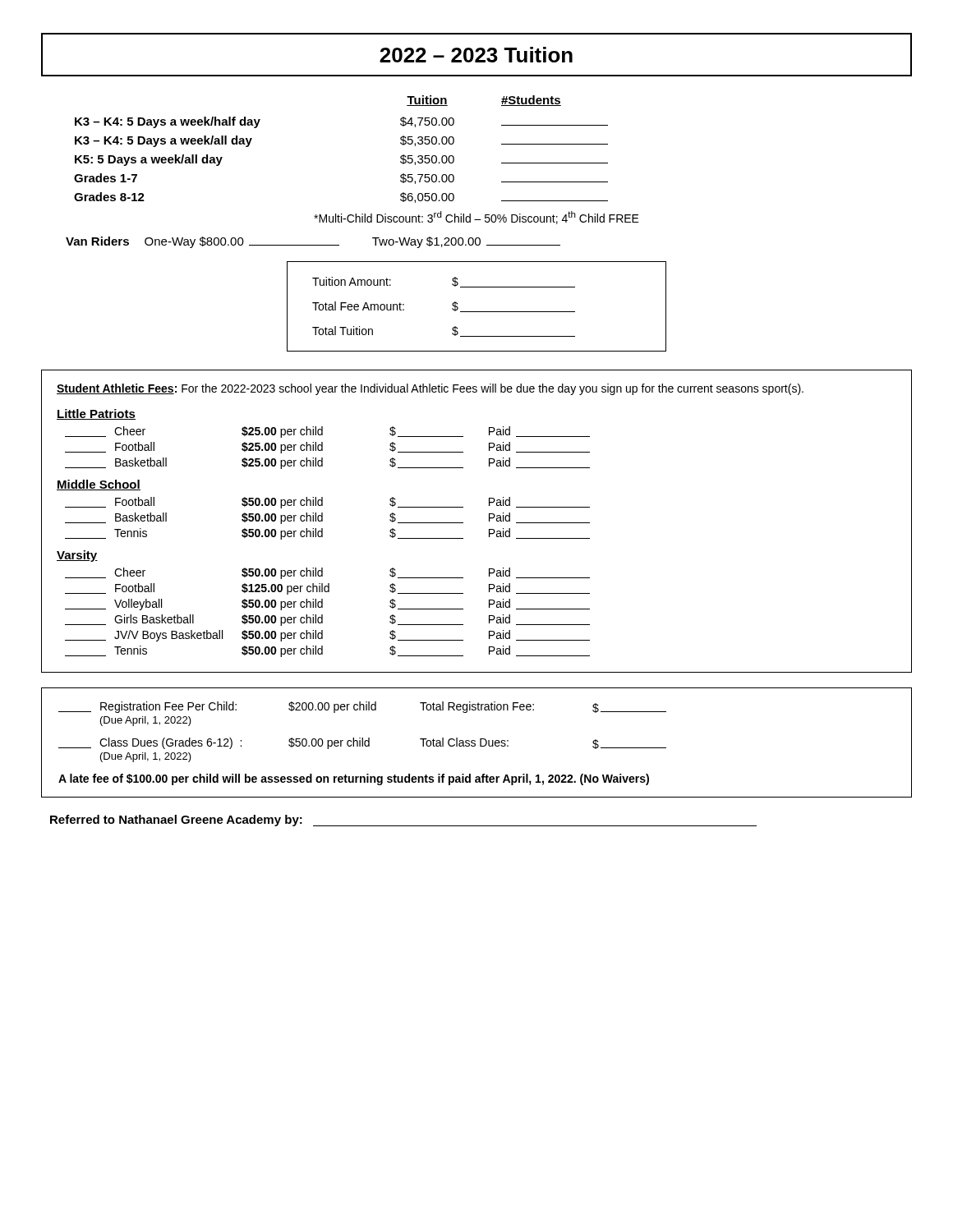Locate the block starting "Van Riders One-Way $800.00"
Viewport: 953px width, 1232px height.
(313, 240)
